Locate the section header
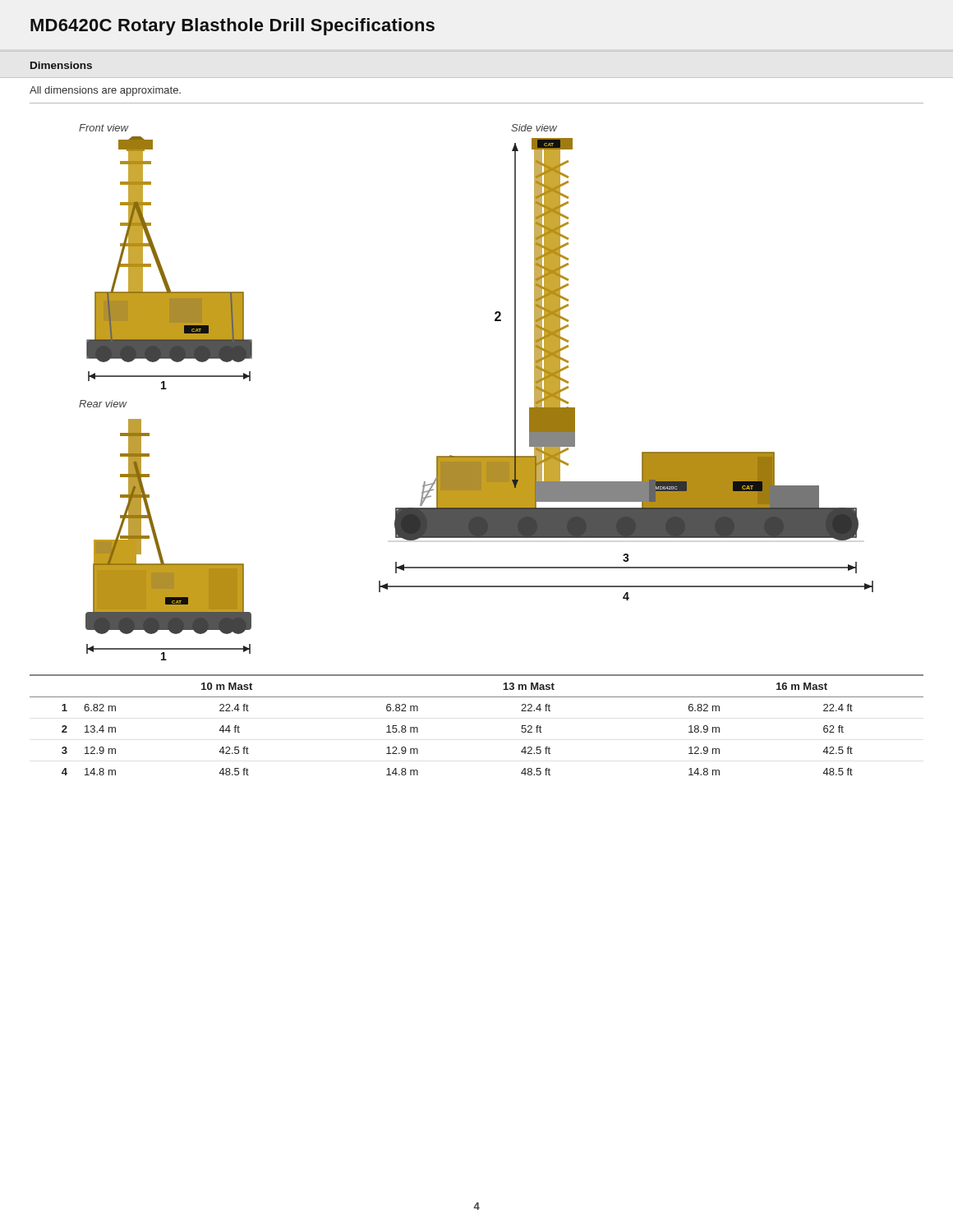 (x=61, y=65)
